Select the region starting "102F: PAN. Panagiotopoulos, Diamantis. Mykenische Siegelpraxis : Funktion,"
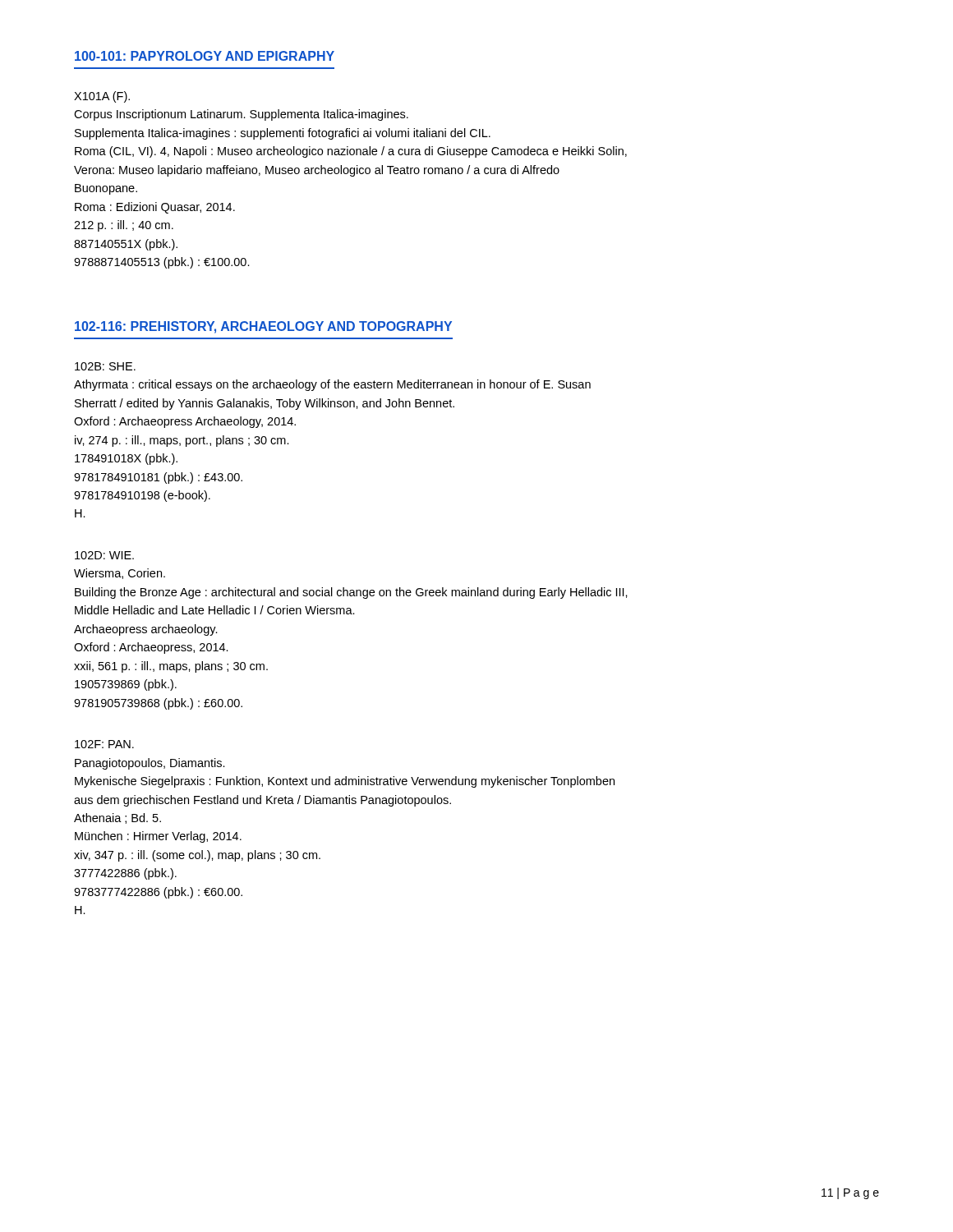 click(104, 744)
